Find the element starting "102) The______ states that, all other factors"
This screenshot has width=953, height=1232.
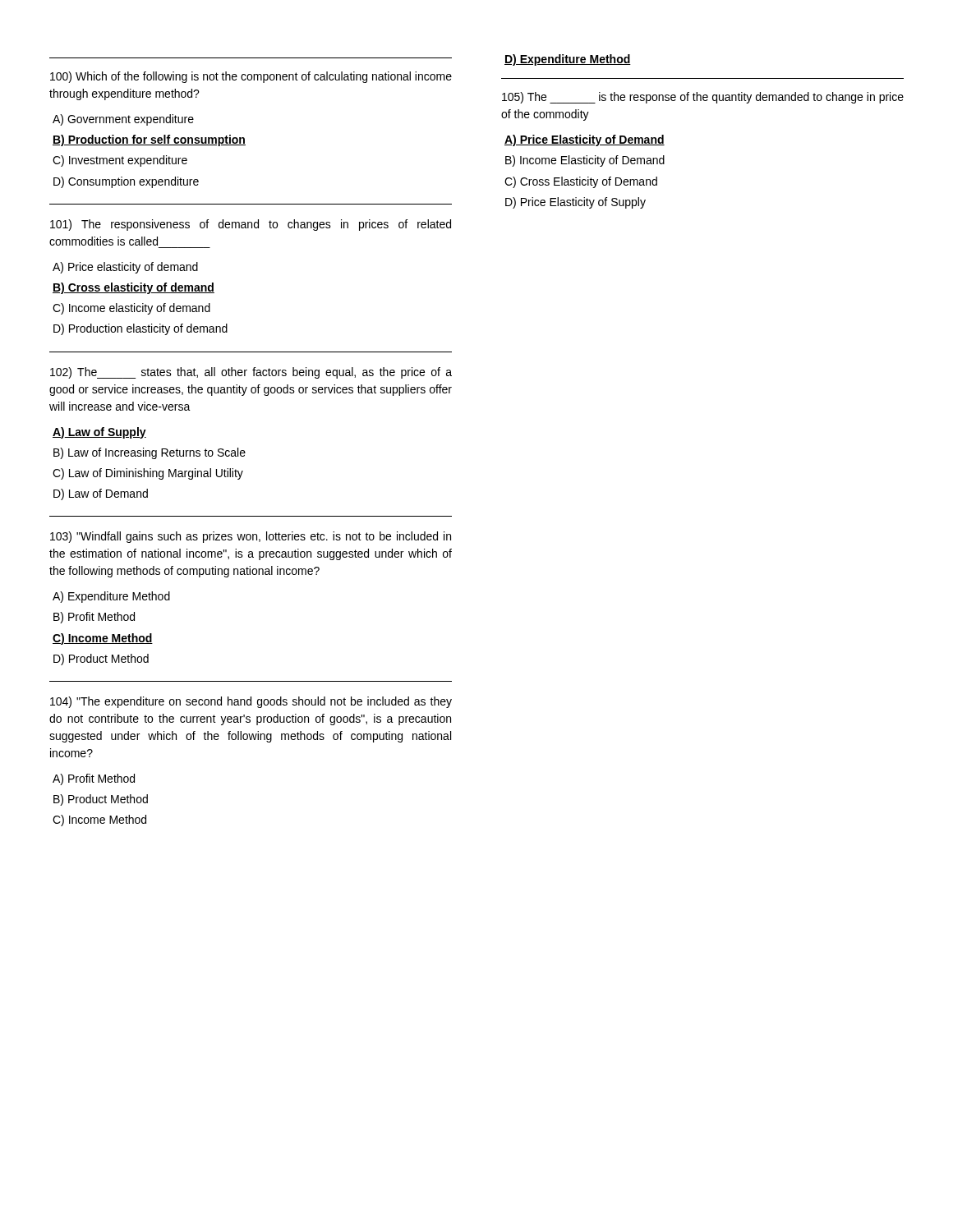(x=251, y=373)
